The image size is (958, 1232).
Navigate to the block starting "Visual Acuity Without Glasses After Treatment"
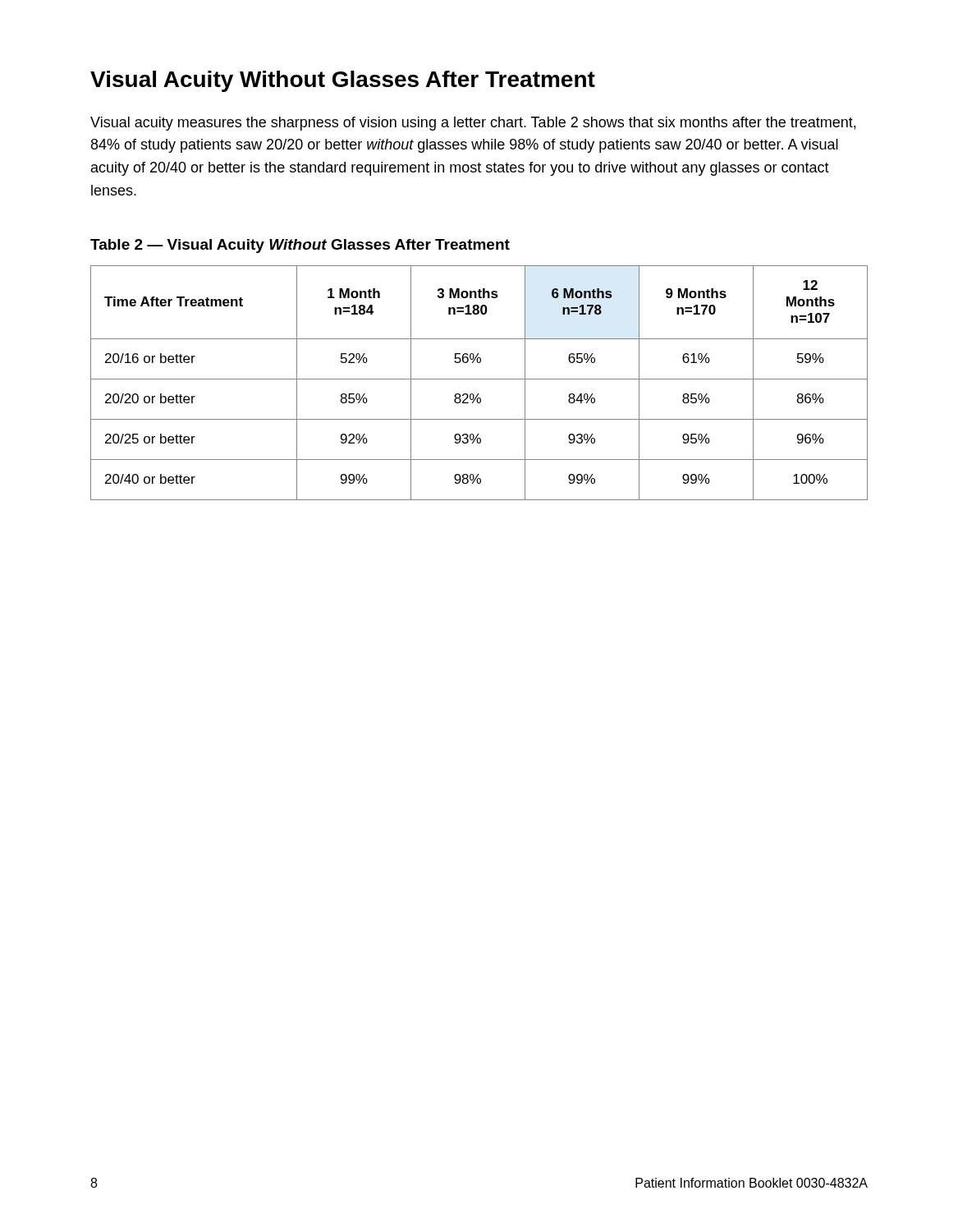pos(343,79)
